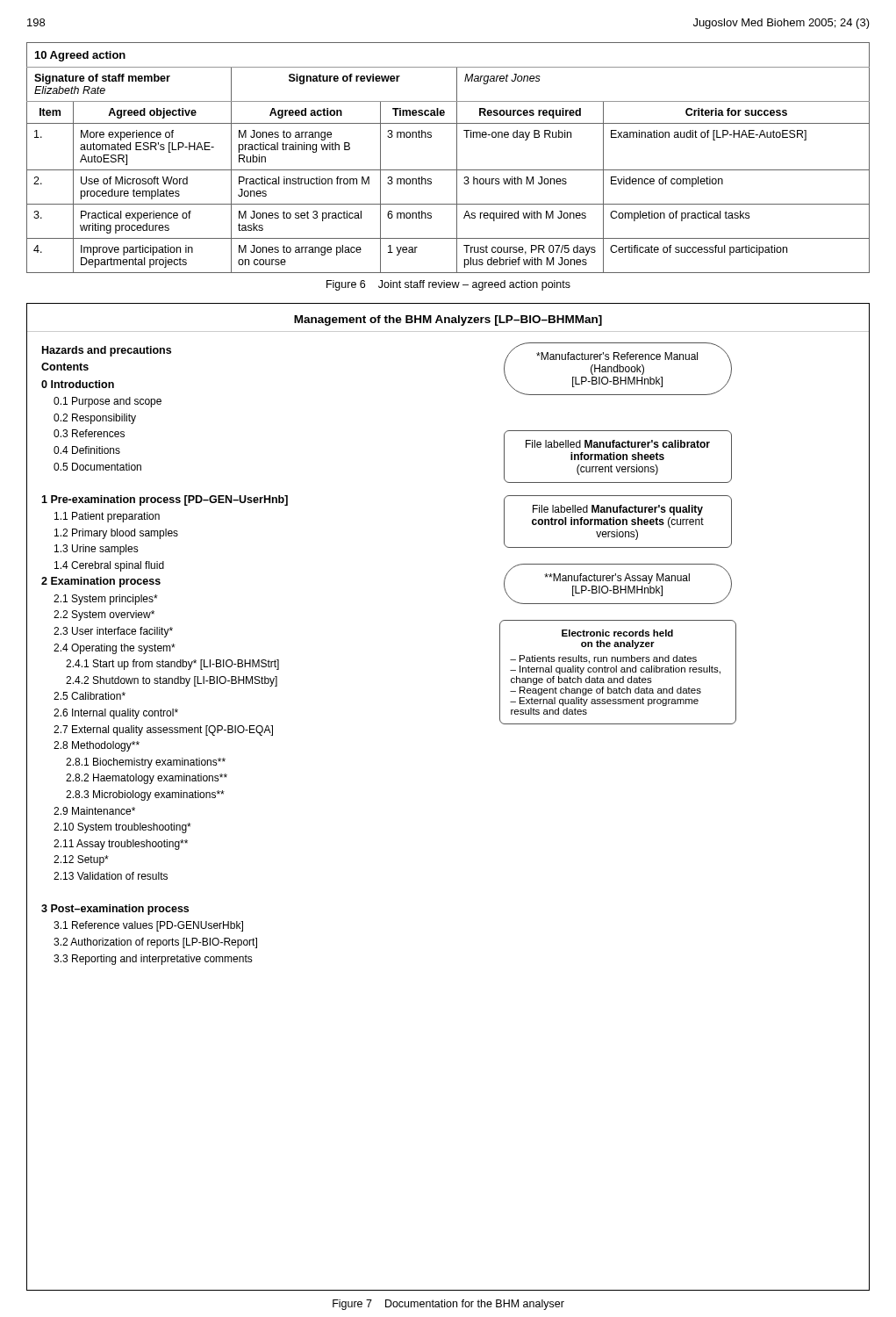Image resolution: width=896 pixels, height=1317 pixels.
Task: Locate the caption that opens with "Figure 6 Joint"
Action: (x=448, y=284)
